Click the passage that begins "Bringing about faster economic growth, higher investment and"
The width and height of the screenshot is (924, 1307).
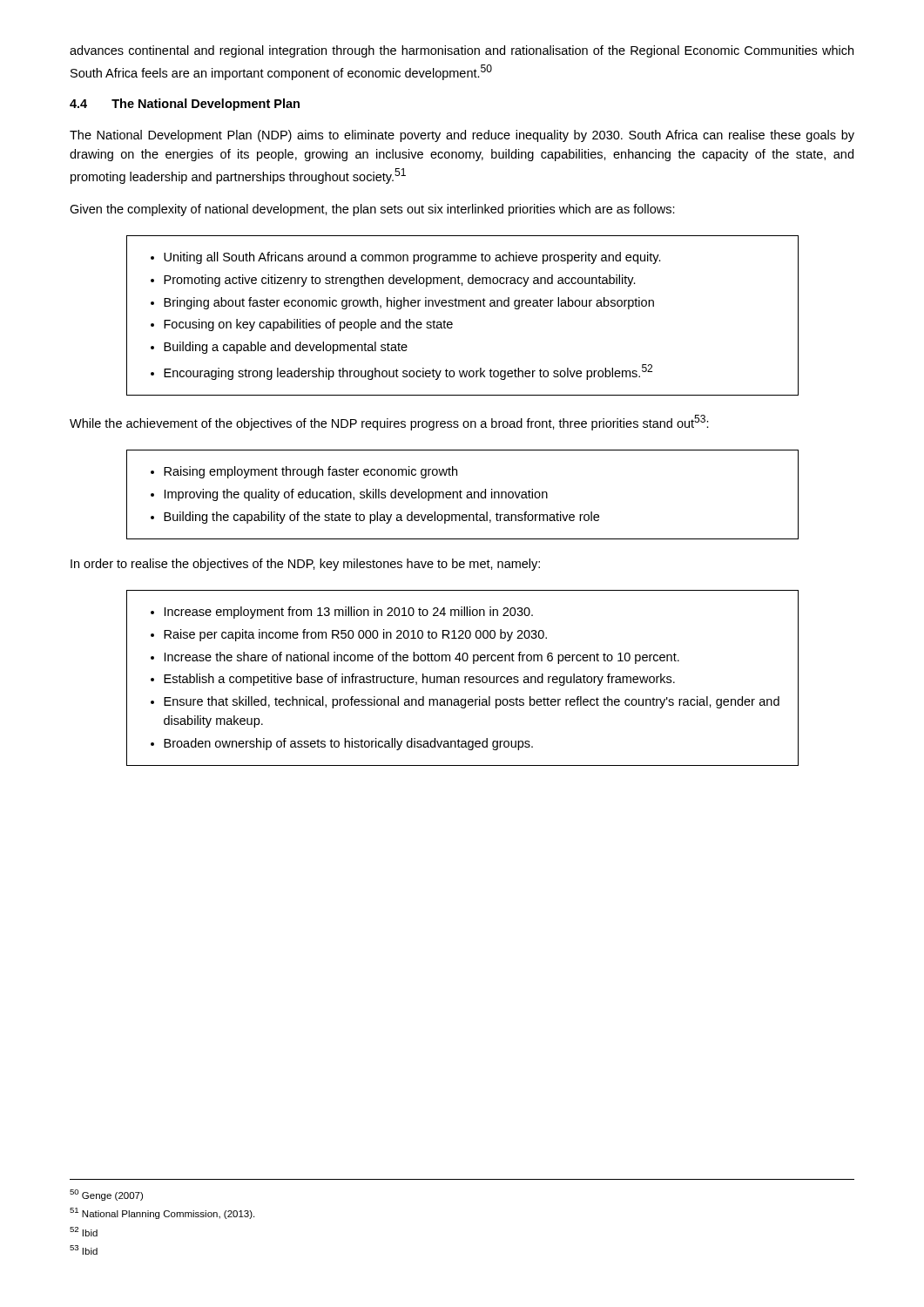tap(409, 302)
